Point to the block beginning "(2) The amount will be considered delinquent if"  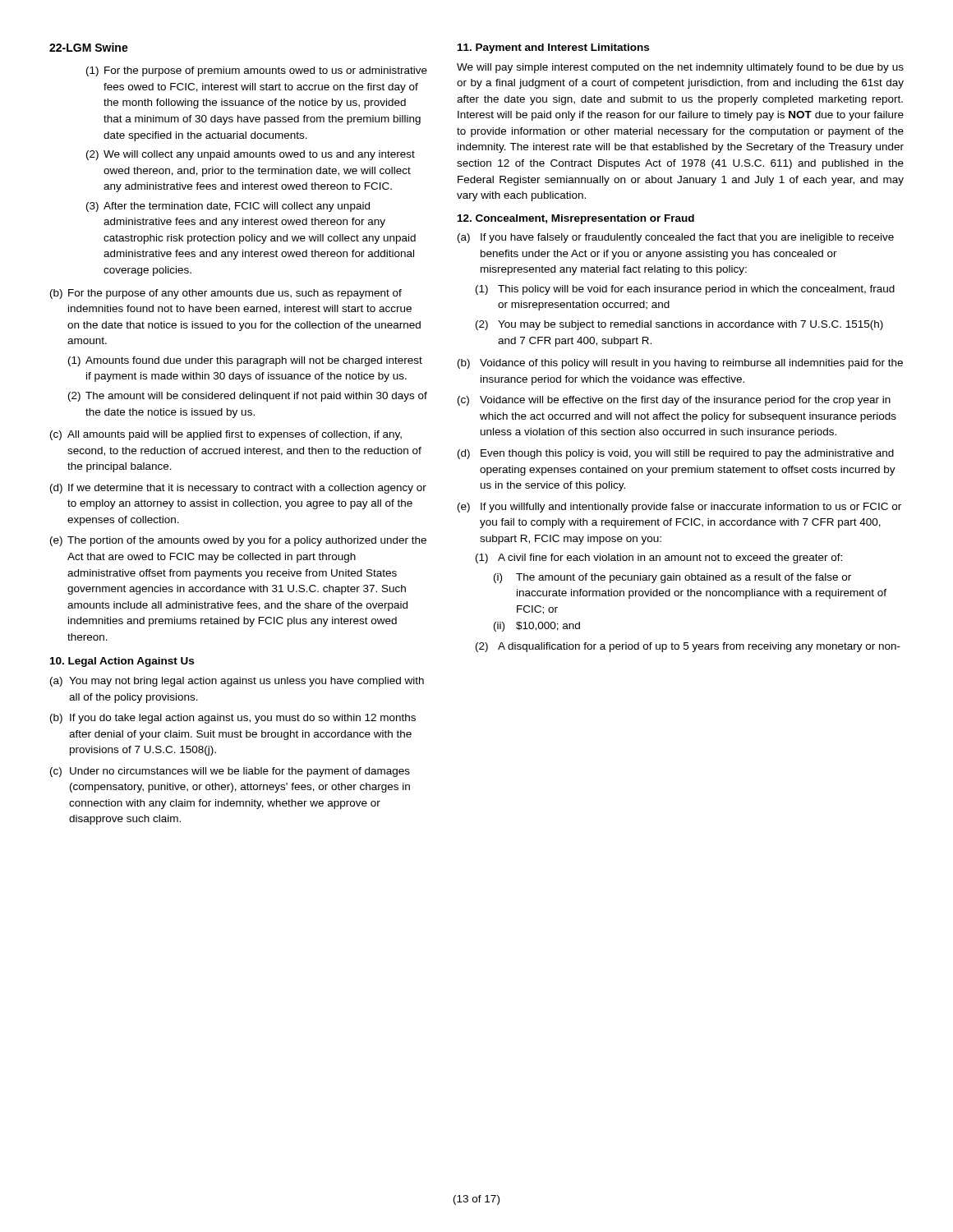[x=247, y=404]
